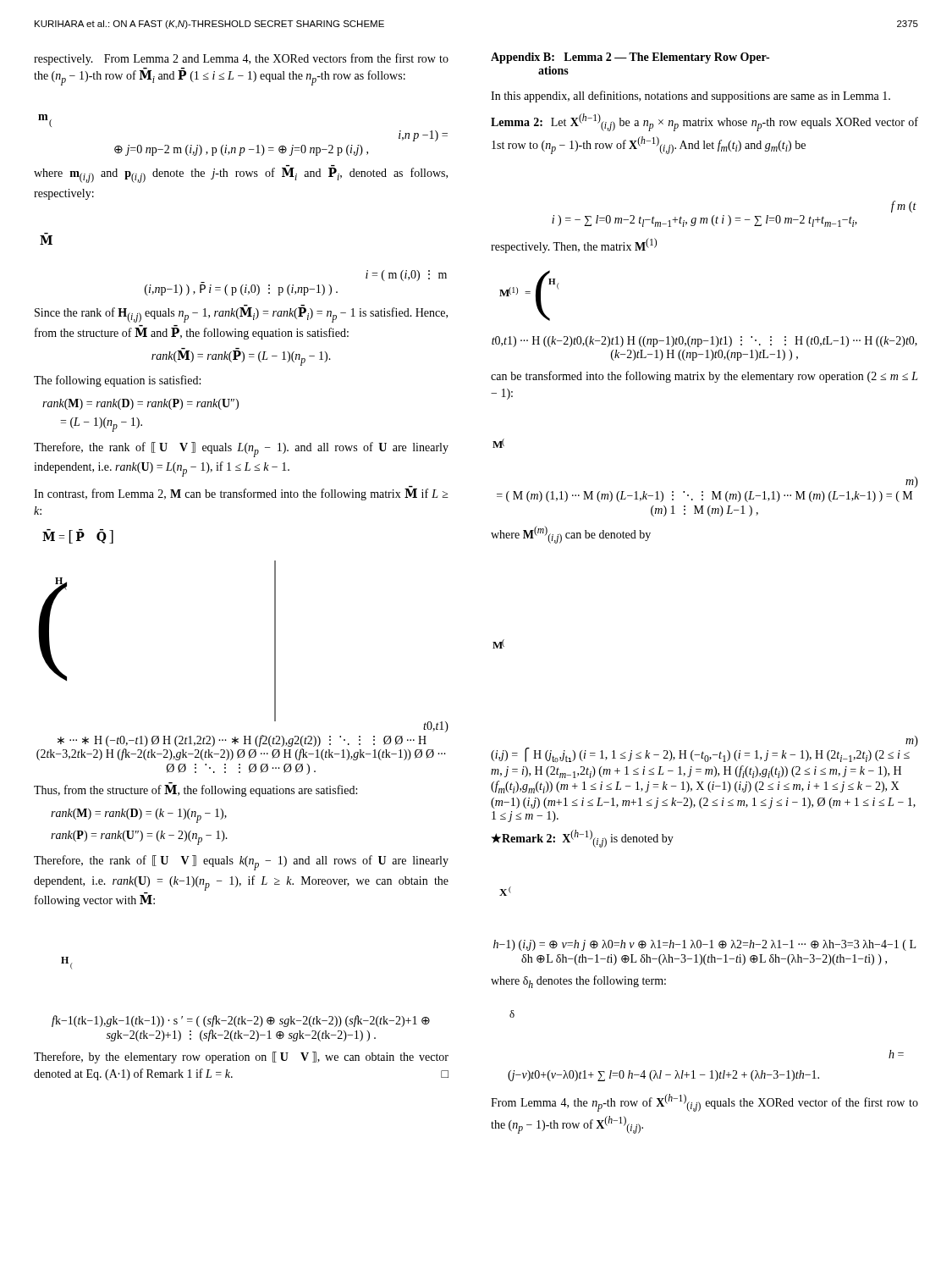
Task: Click on the text block with the text "Thus, from the"
Action: click(x=196, y=790)
